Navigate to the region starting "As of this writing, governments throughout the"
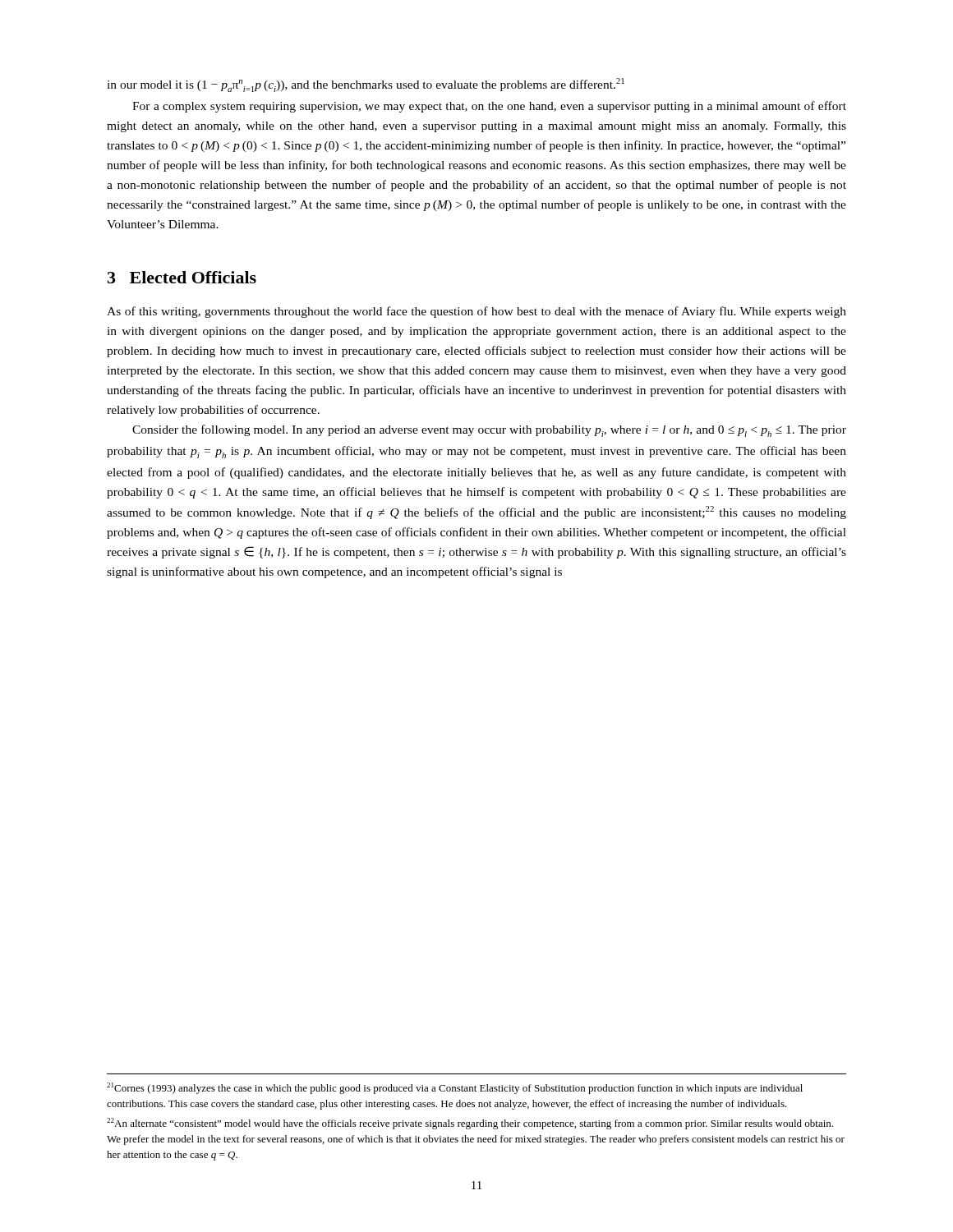 (x=476, y=361)
